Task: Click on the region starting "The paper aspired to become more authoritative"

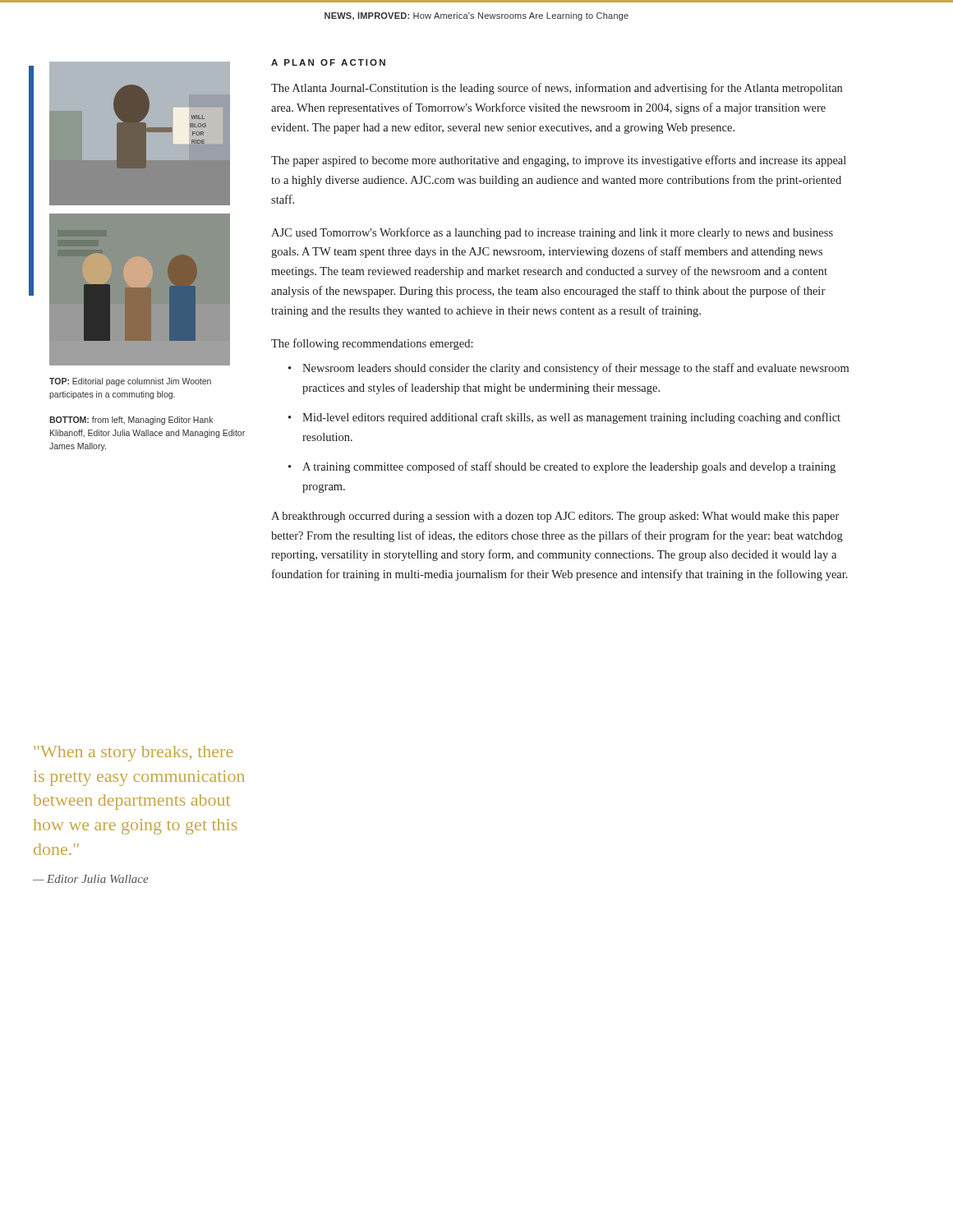Action: click(x=559, y=180)
